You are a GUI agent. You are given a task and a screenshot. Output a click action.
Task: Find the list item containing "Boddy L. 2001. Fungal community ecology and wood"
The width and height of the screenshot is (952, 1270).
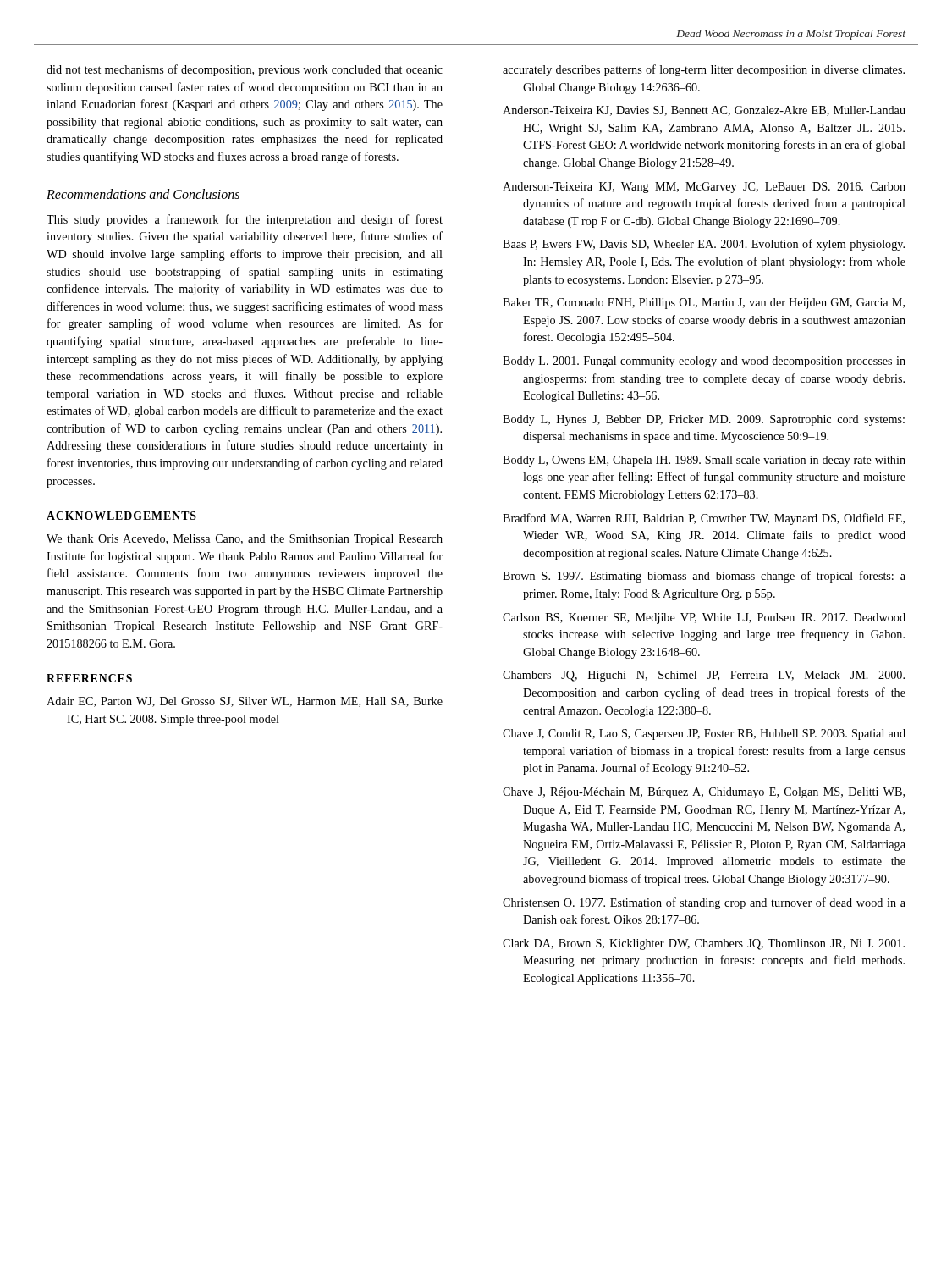click(704, 378)
